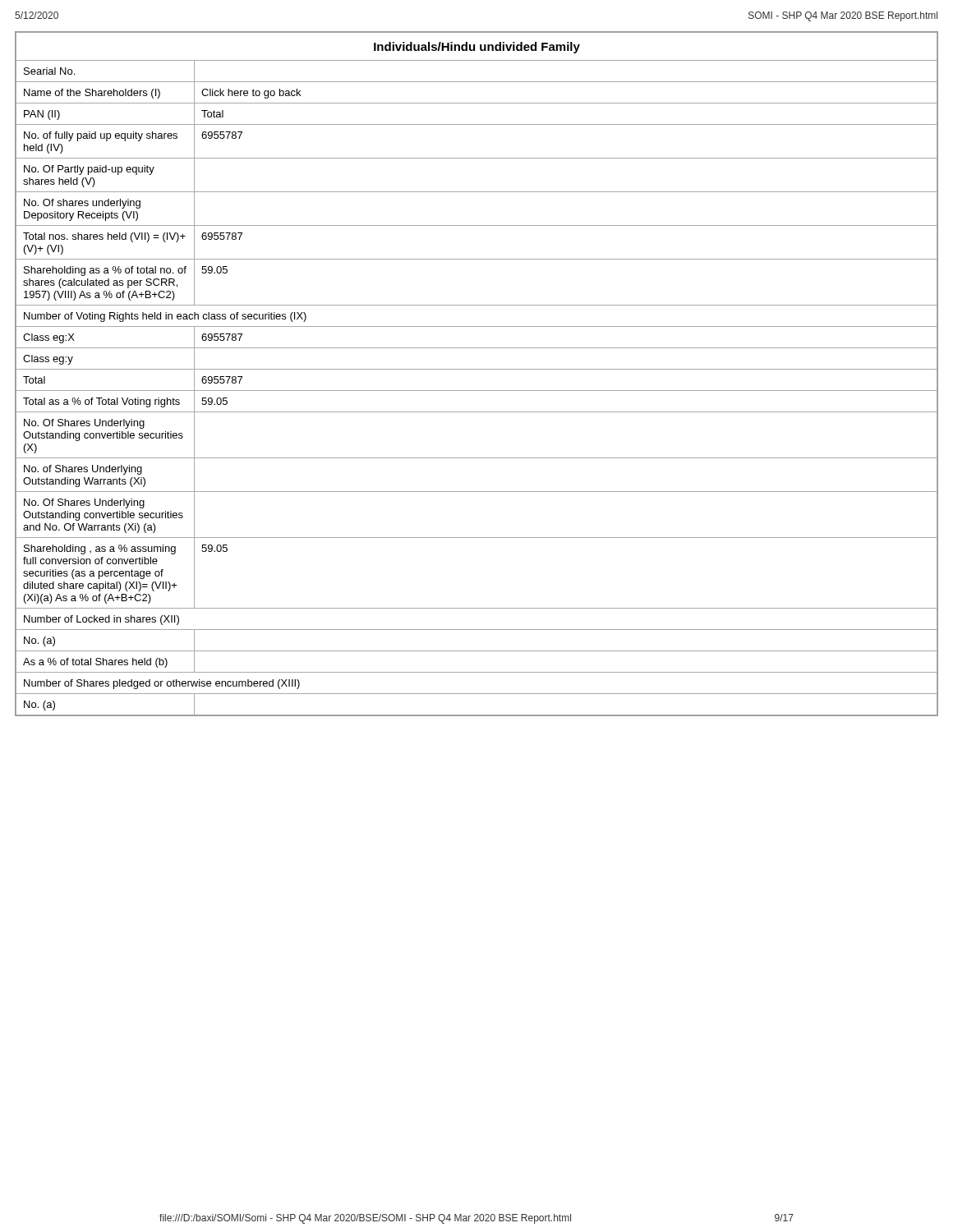Select the table
The image size is (953, 1232).
[476, 374]
